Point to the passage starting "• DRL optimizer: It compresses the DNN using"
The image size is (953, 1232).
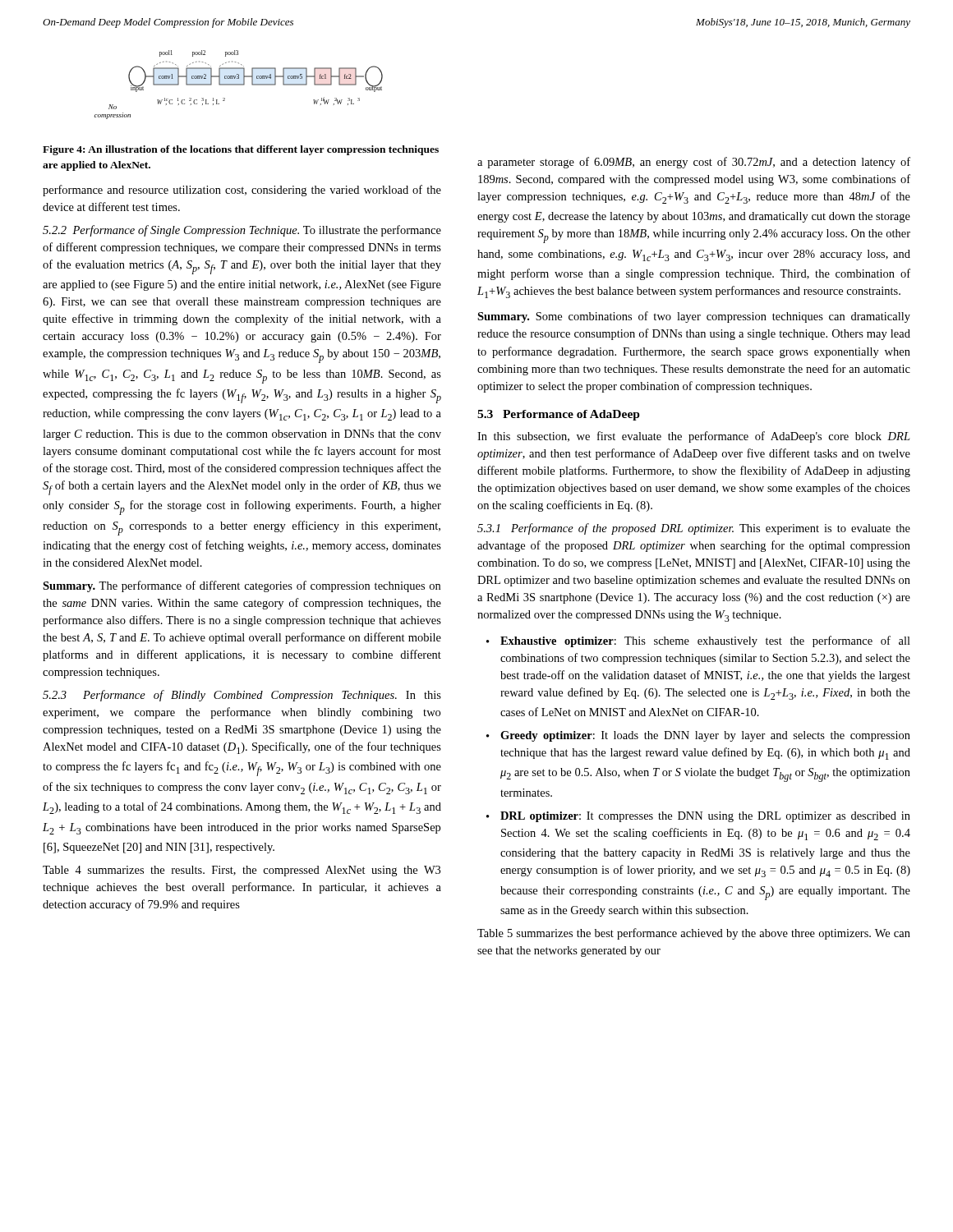click(x=698, y=863)
